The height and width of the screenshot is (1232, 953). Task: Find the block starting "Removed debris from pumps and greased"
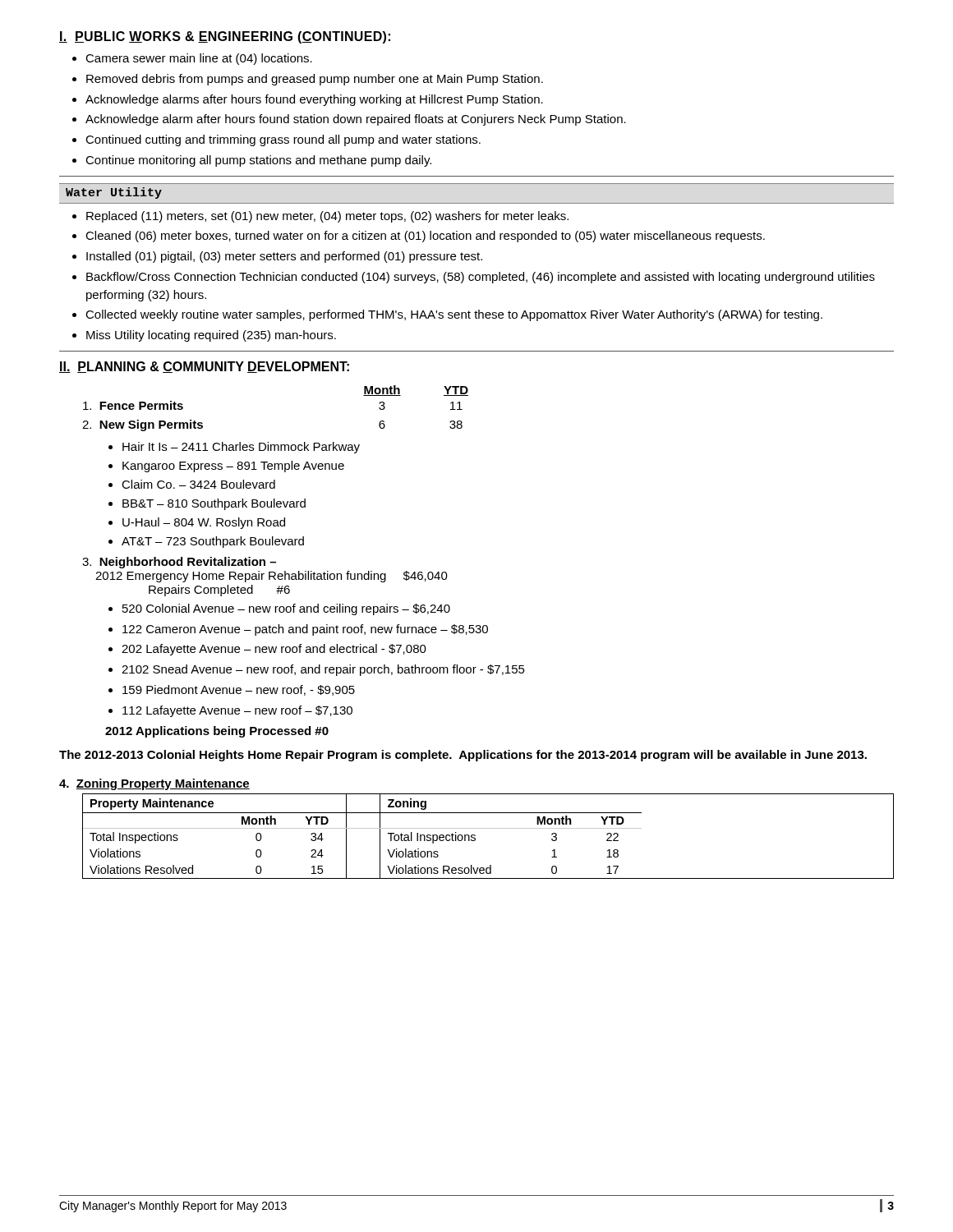click(x=490, y=79)
